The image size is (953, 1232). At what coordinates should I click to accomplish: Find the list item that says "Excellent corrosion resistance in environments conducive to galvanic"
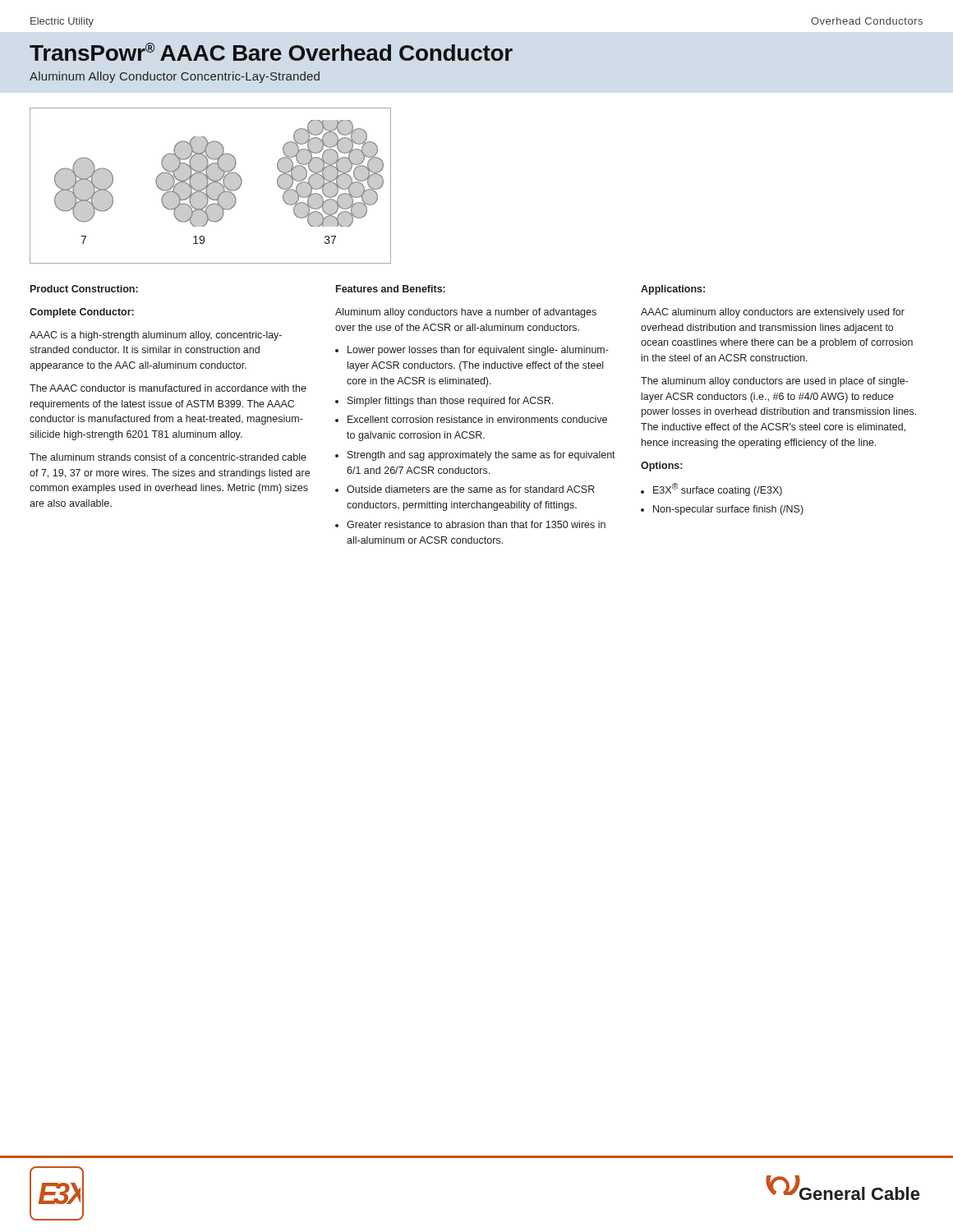coord(477,428)
